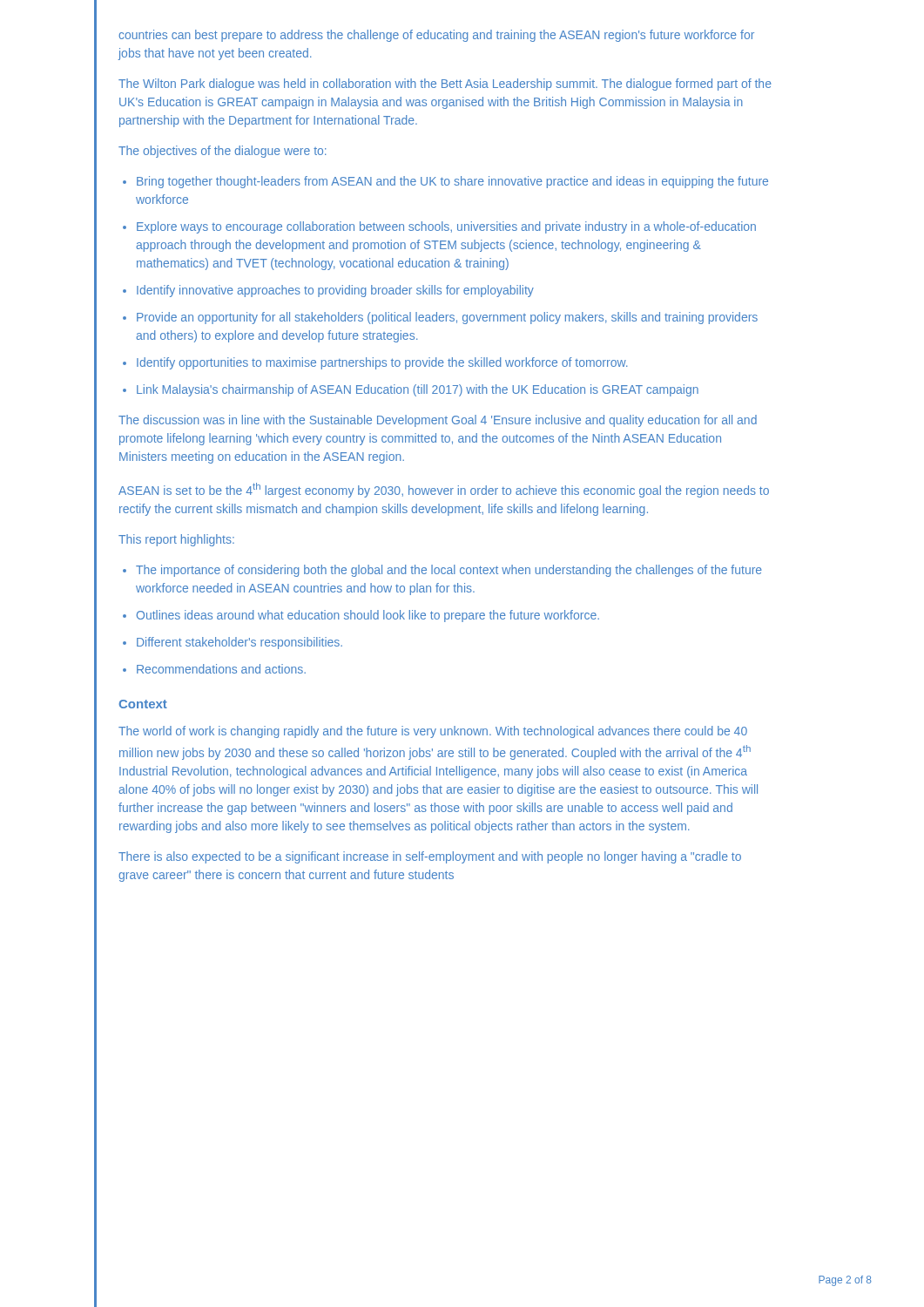
Task: Click the passage that begins "Link Malaysia's chairmanship of ASEAN Education (till 2017)"
Action: pyautogui.click(x=454, y=390)
